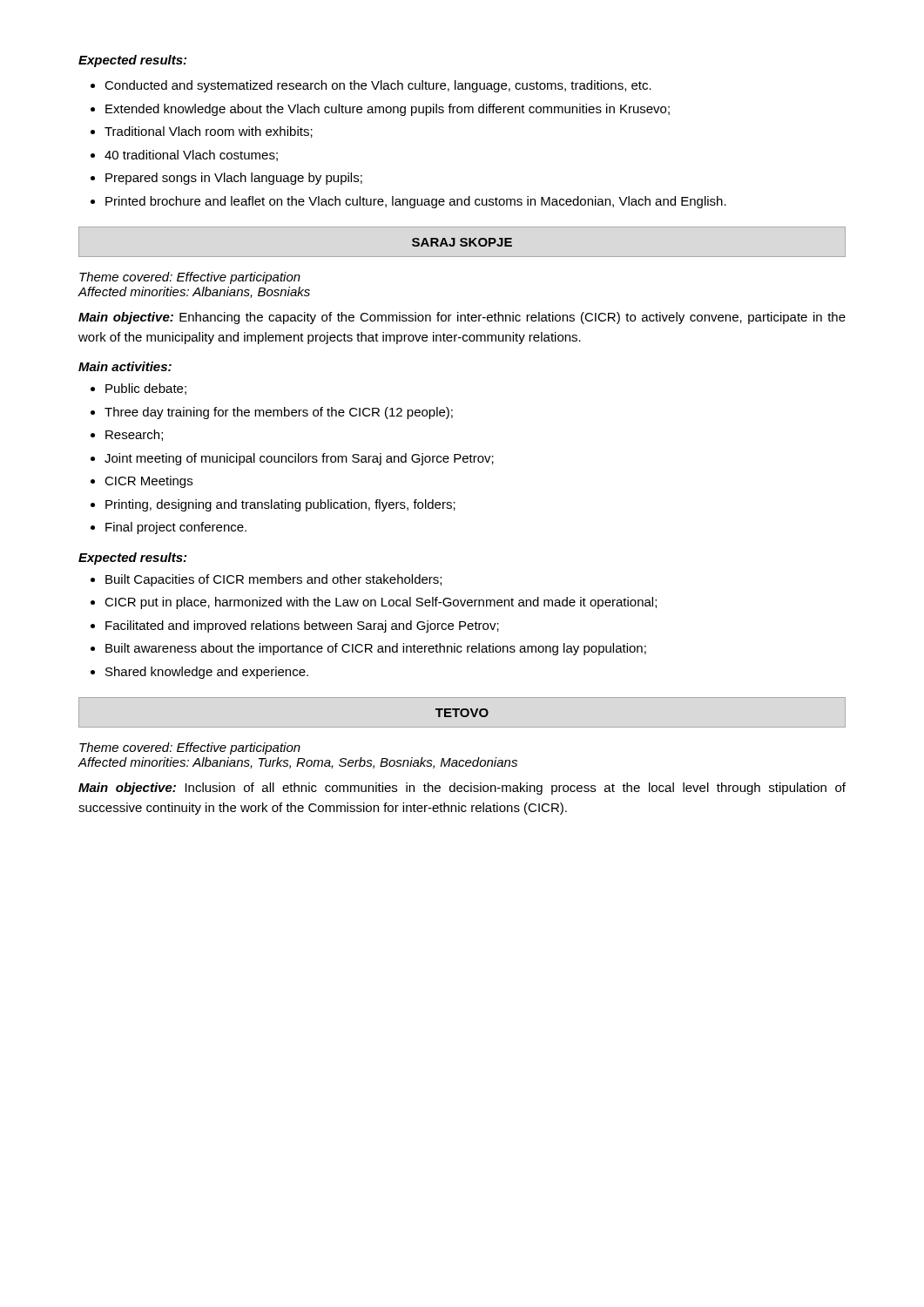Navigate to the block starting "CICR put in place,"
The image size is (924, 1307).
[x=381, y=602]
